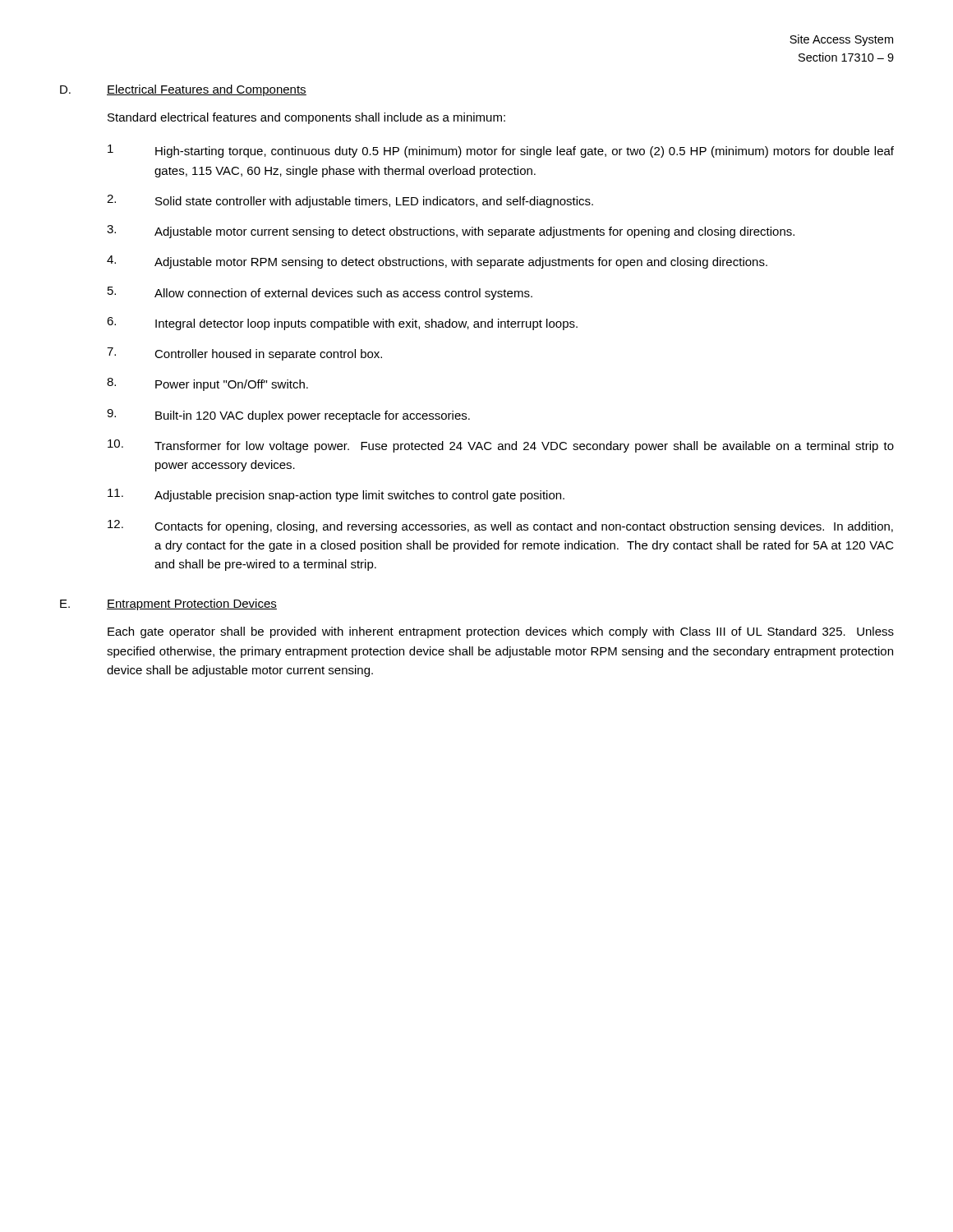Find the block on this page that starts "7. Controller housed"
The width and height of the screenshot is (953, 1232).
(x=244, y=354)
